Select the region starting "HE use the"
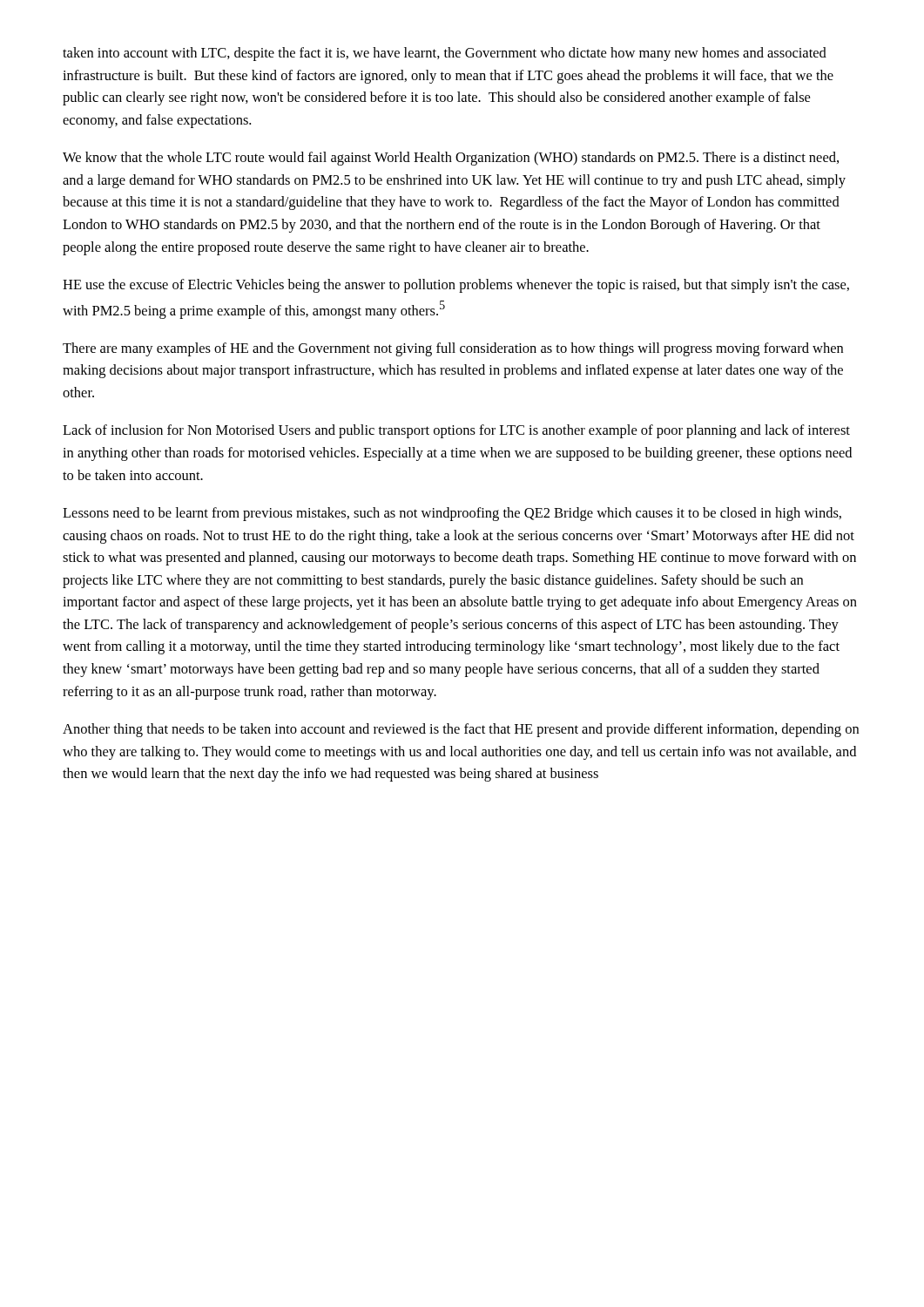 [x=456, y=297]
